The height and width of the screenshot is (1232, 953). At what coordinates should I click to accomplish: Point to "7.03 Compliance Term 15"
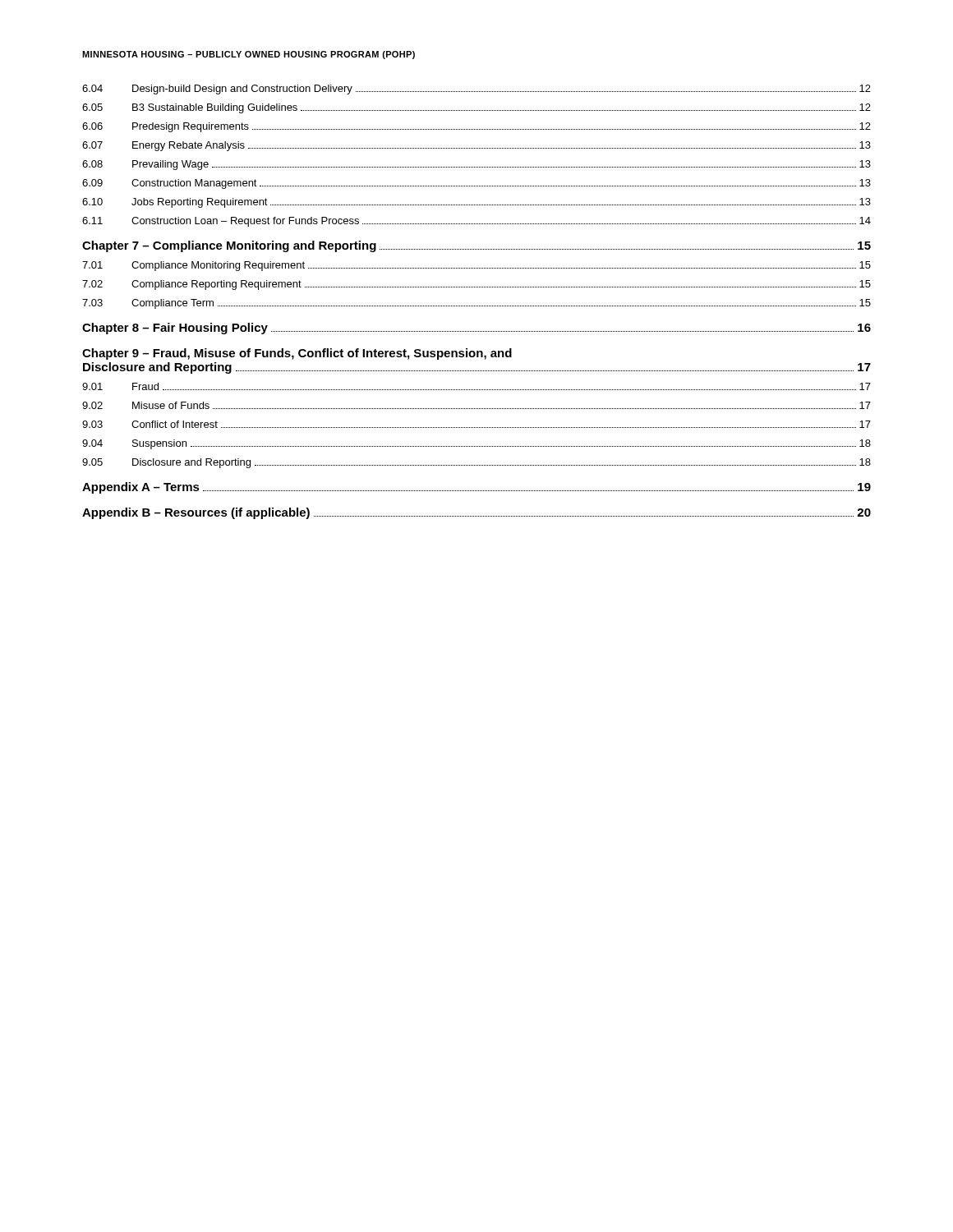[x=476, y=303]
